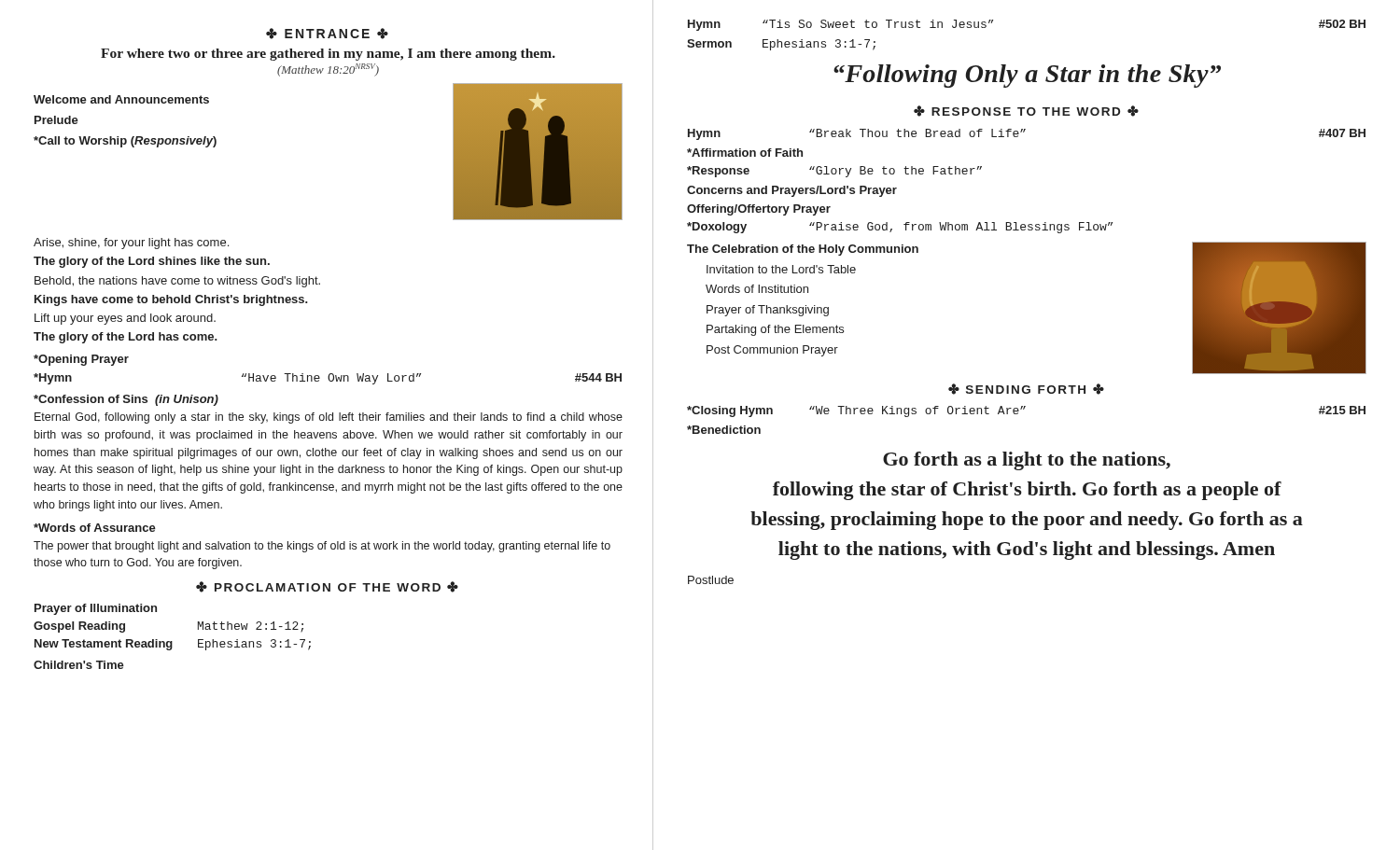Point to the block beginning "Eternal God, following only a star in the"
The height and width of the screenshot is (850, 1400).
pos(328,461)
